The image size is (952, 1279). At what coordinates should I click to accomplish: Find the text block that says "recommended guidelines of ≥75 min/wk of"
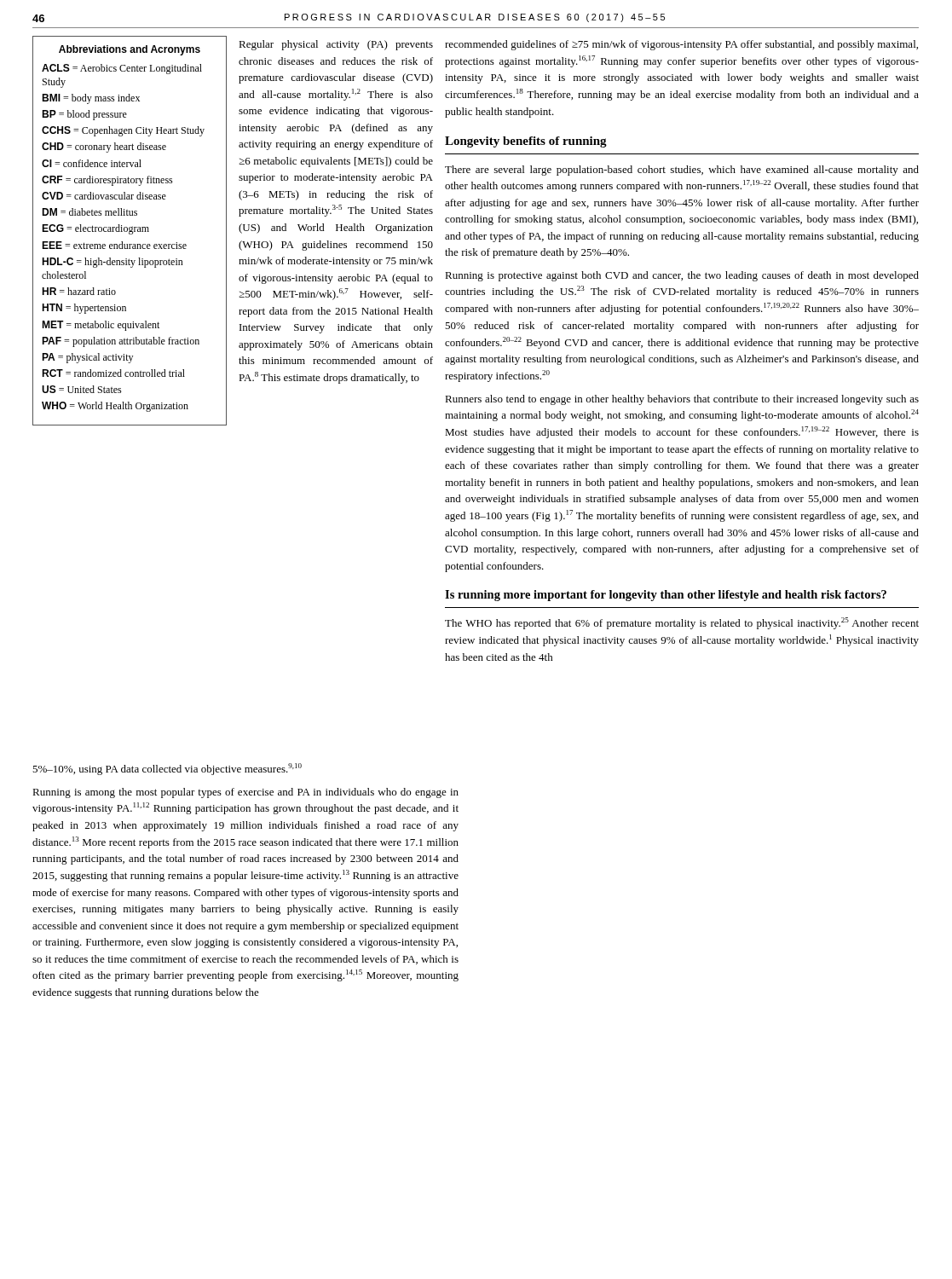(682, 351)
